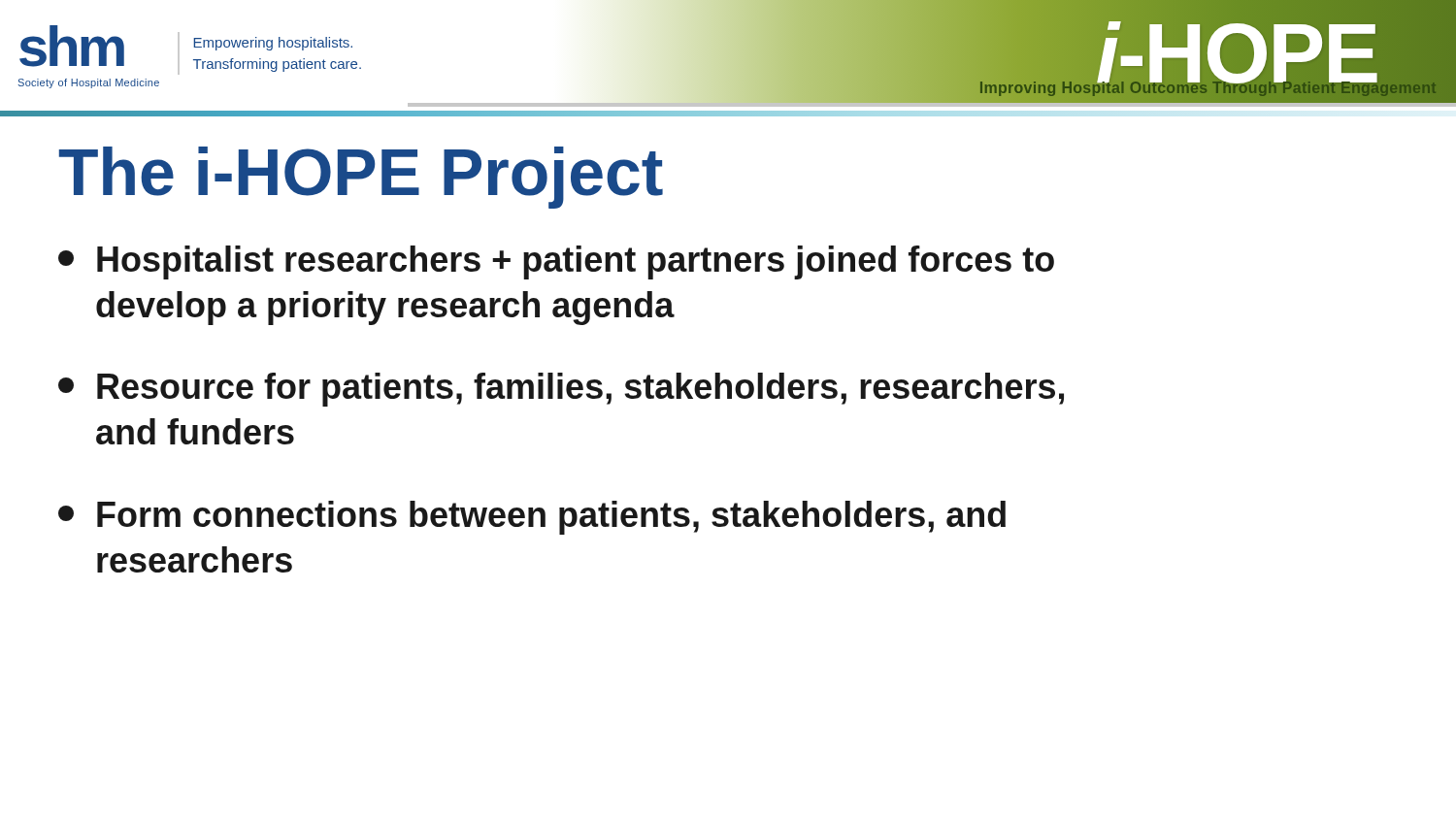The width and height of the screenshot is (1456, 819).
Task: Find the region starting "The i-HOPE Project"
Action: coord(361,172)
